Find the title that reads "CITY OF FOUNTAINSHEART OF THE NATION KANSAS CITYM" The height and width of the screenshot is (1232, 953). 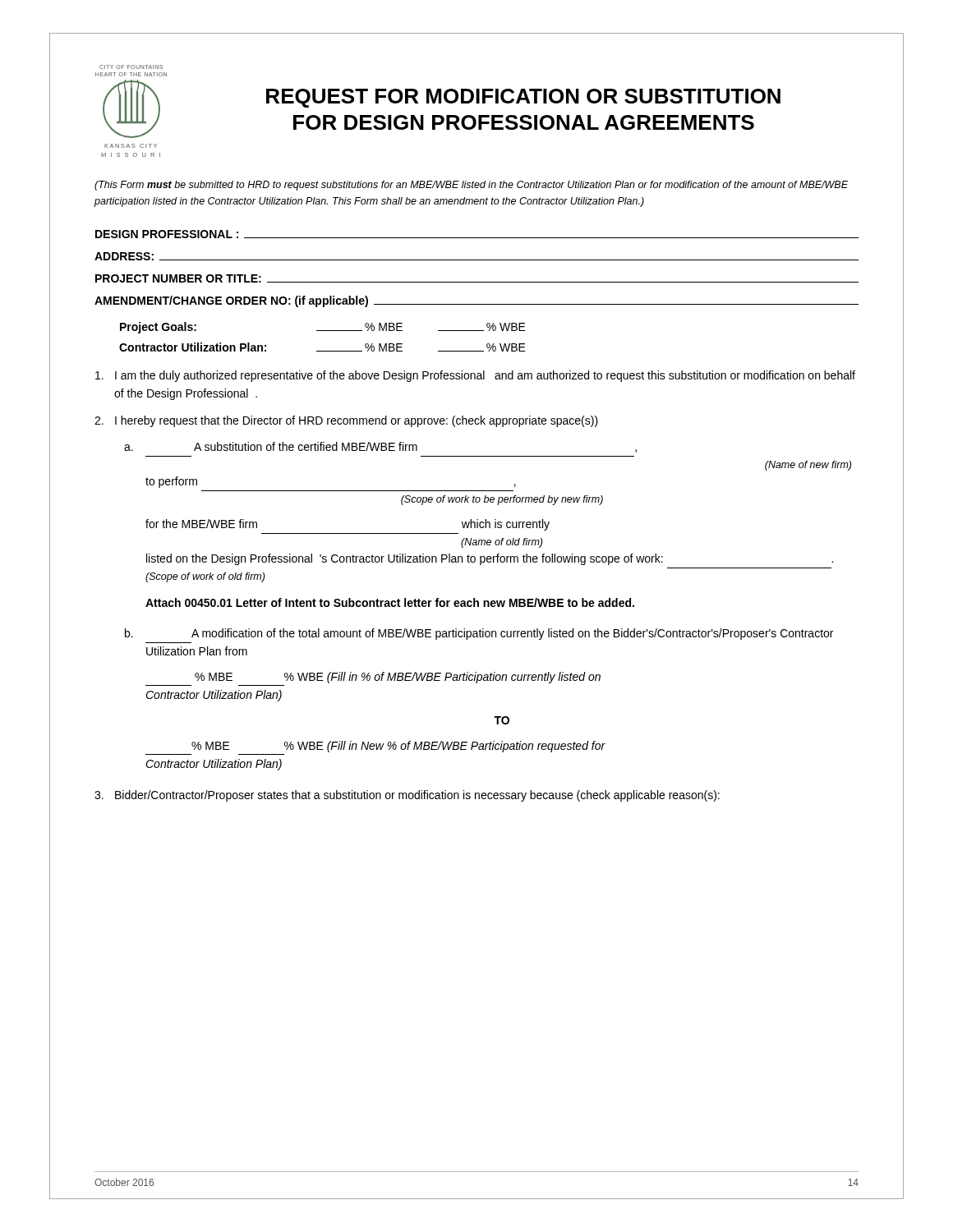476,111
